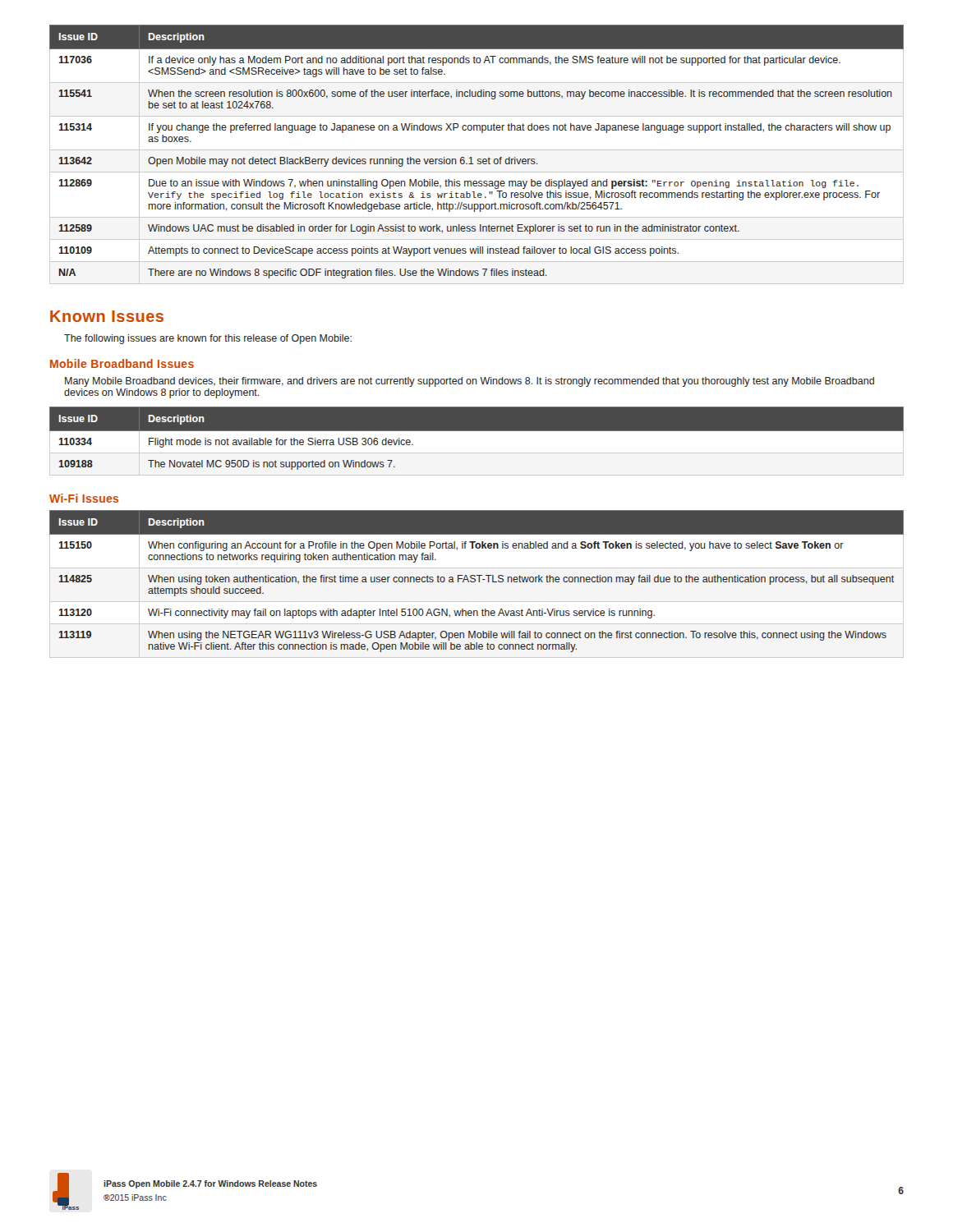The width and height of the screenshot is (953, 1232).
Task: Select the table that reads "The Novatel MC 950D"
Action: click(476, 441)
